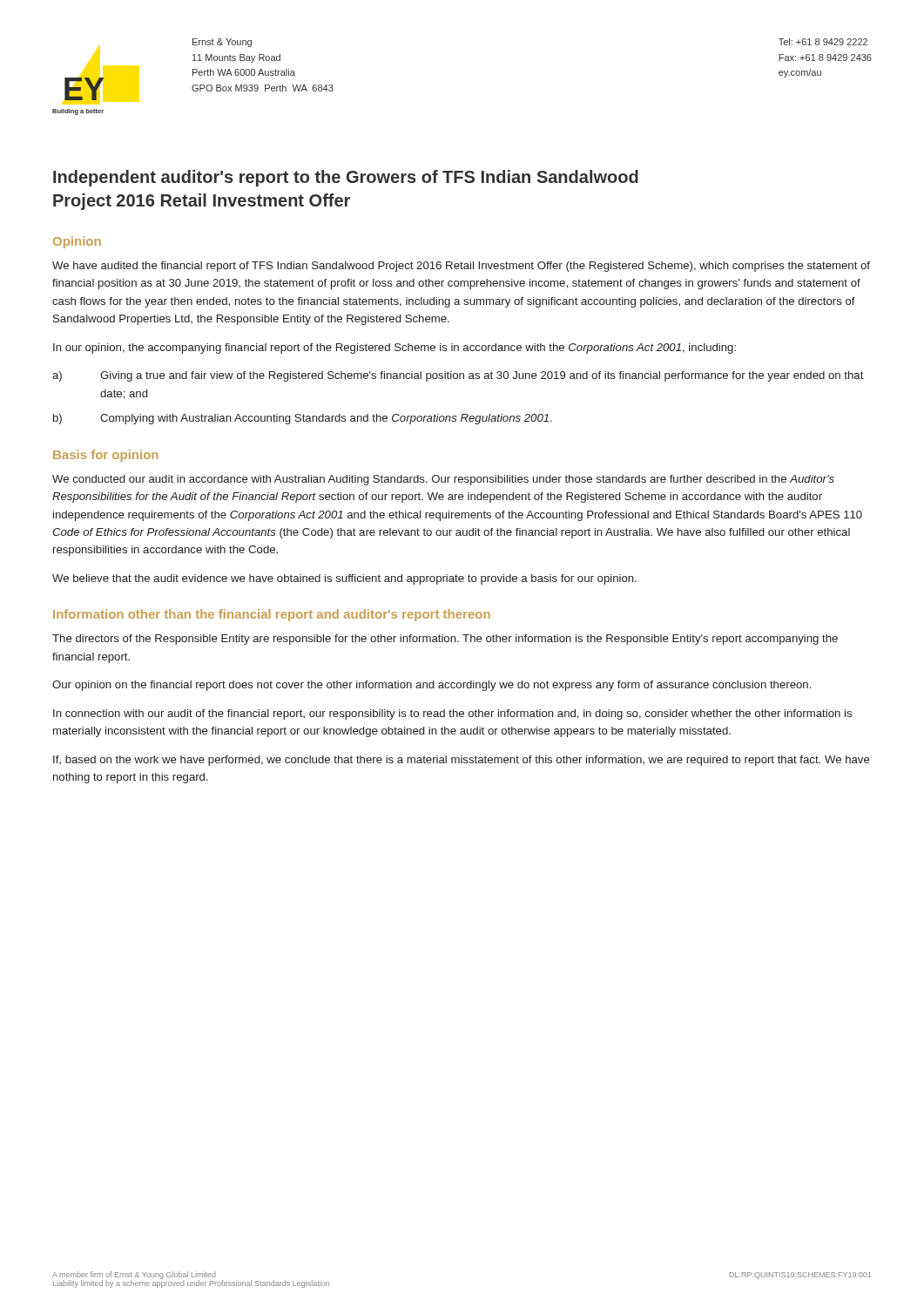
Task: Select the text block with the text "We believe that"
Action: click(345, 578)
